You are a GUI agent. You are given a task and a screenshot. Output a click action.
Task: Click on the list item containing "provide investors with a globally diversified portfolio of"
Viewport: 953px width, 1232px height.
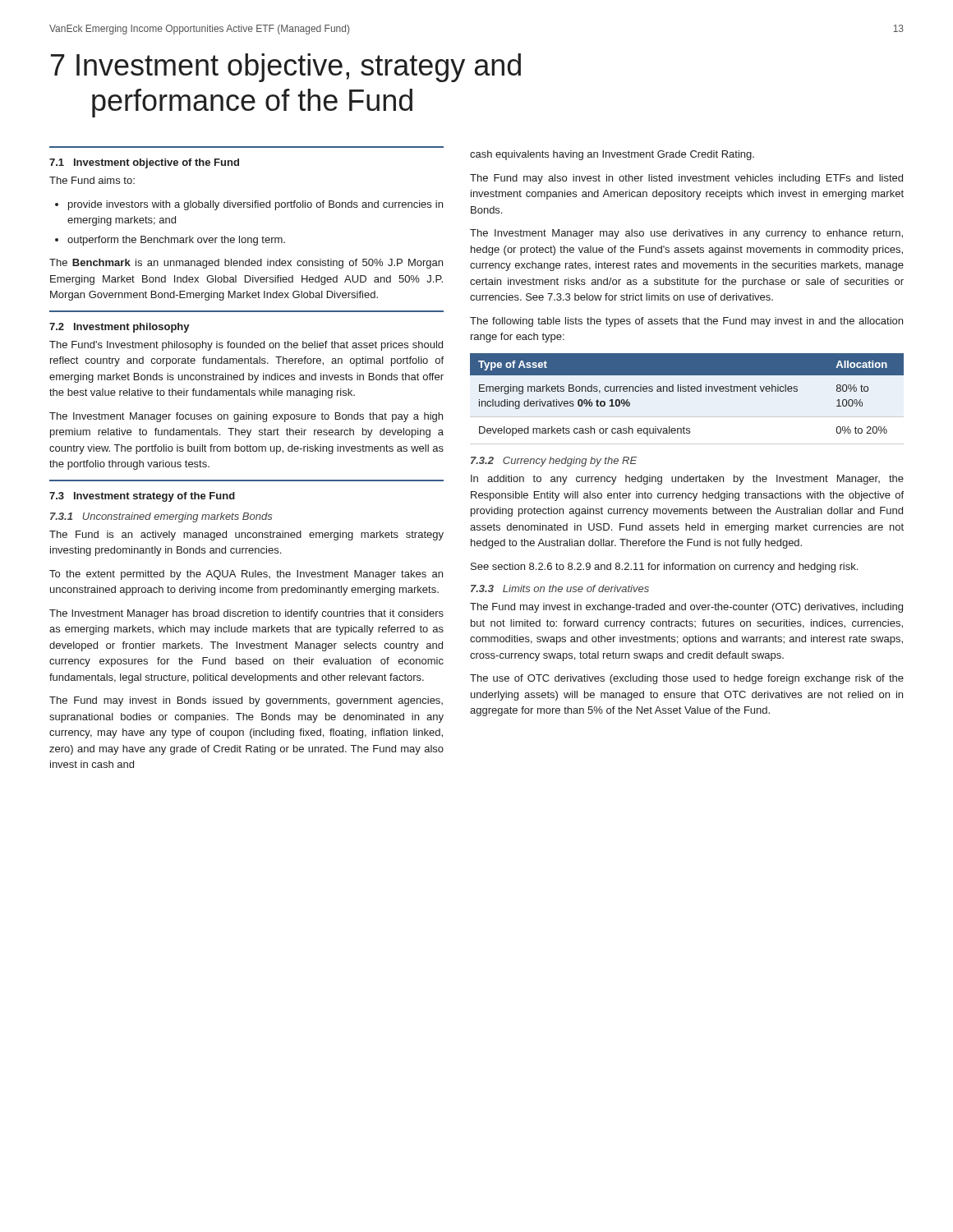[255, 212]
